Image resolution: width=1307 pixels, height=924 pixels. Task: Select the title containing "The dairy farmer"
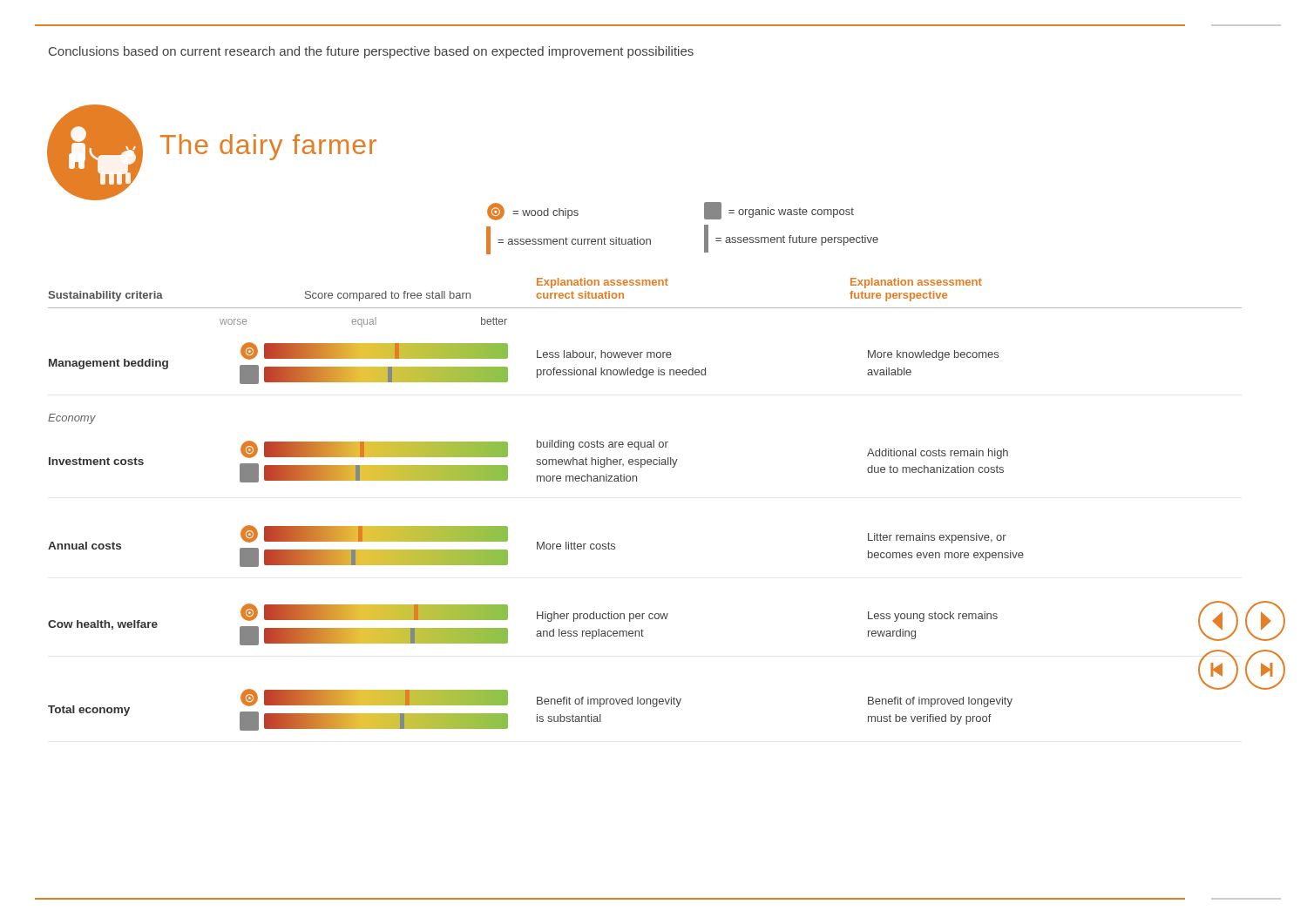[x=269, y=145]
